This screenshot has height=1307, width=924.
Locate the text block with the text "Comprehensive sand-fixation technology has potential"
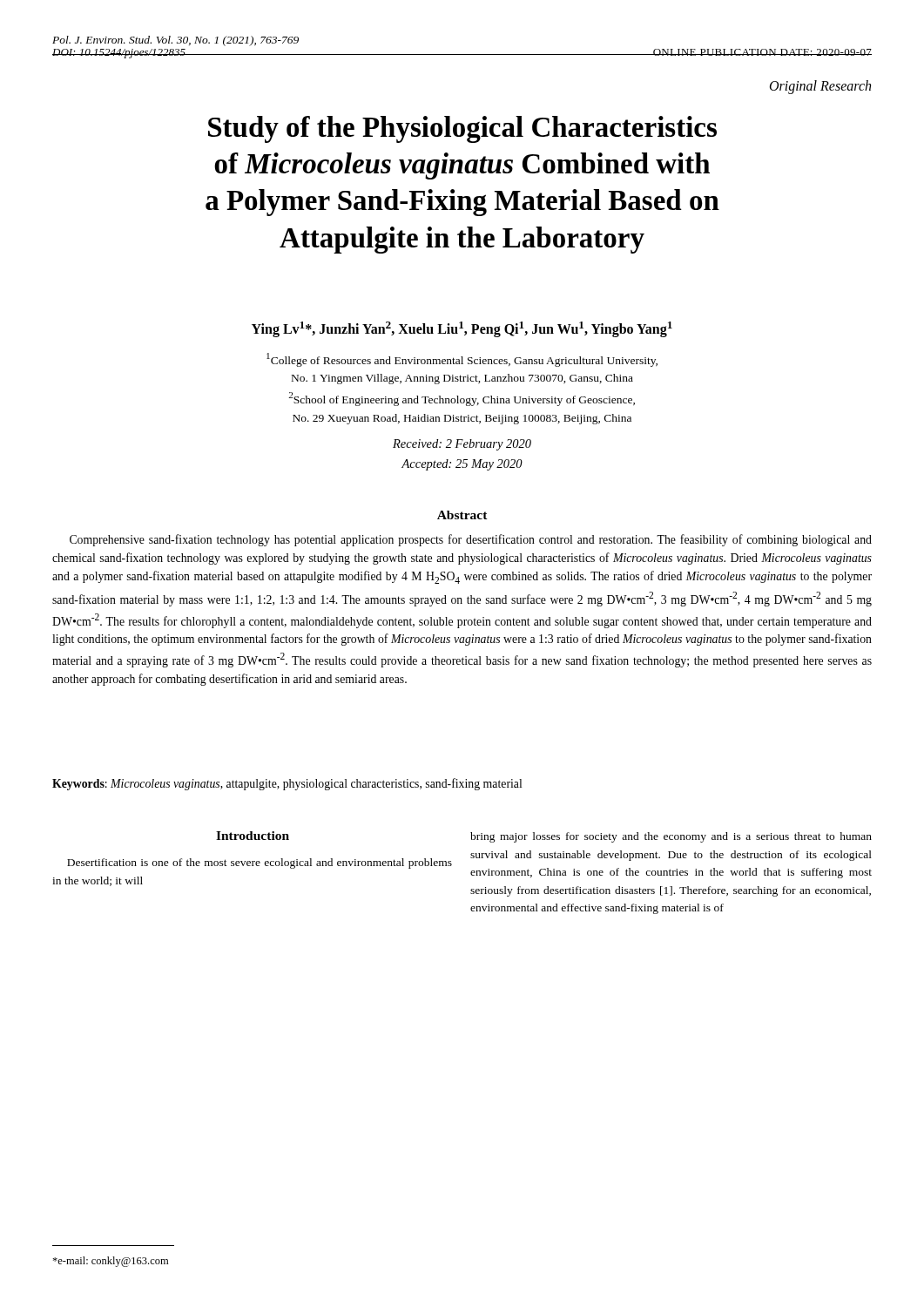(x=462, y=609)
